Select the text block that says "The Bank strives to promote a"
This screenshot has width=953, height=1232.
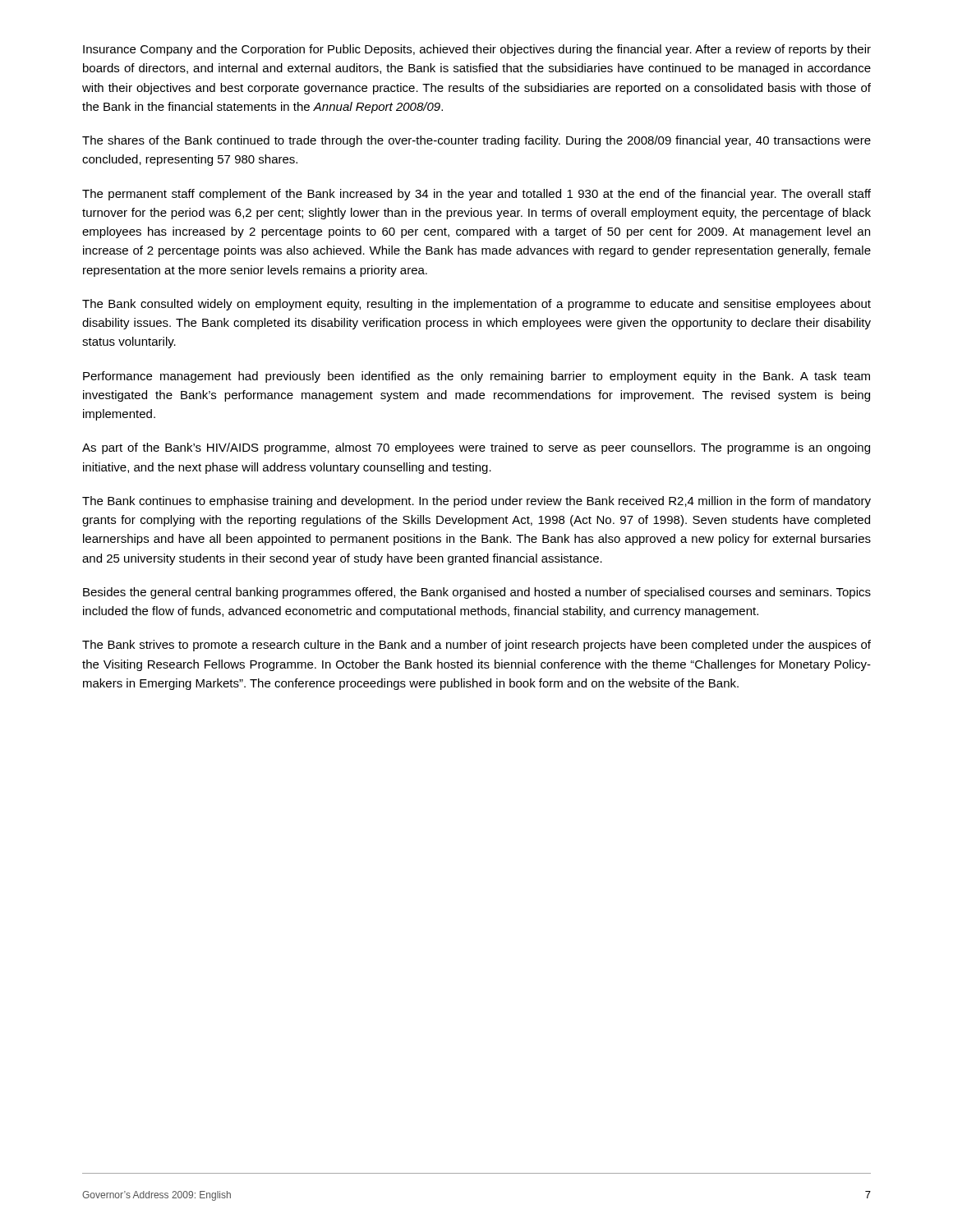tap(476, 664)
